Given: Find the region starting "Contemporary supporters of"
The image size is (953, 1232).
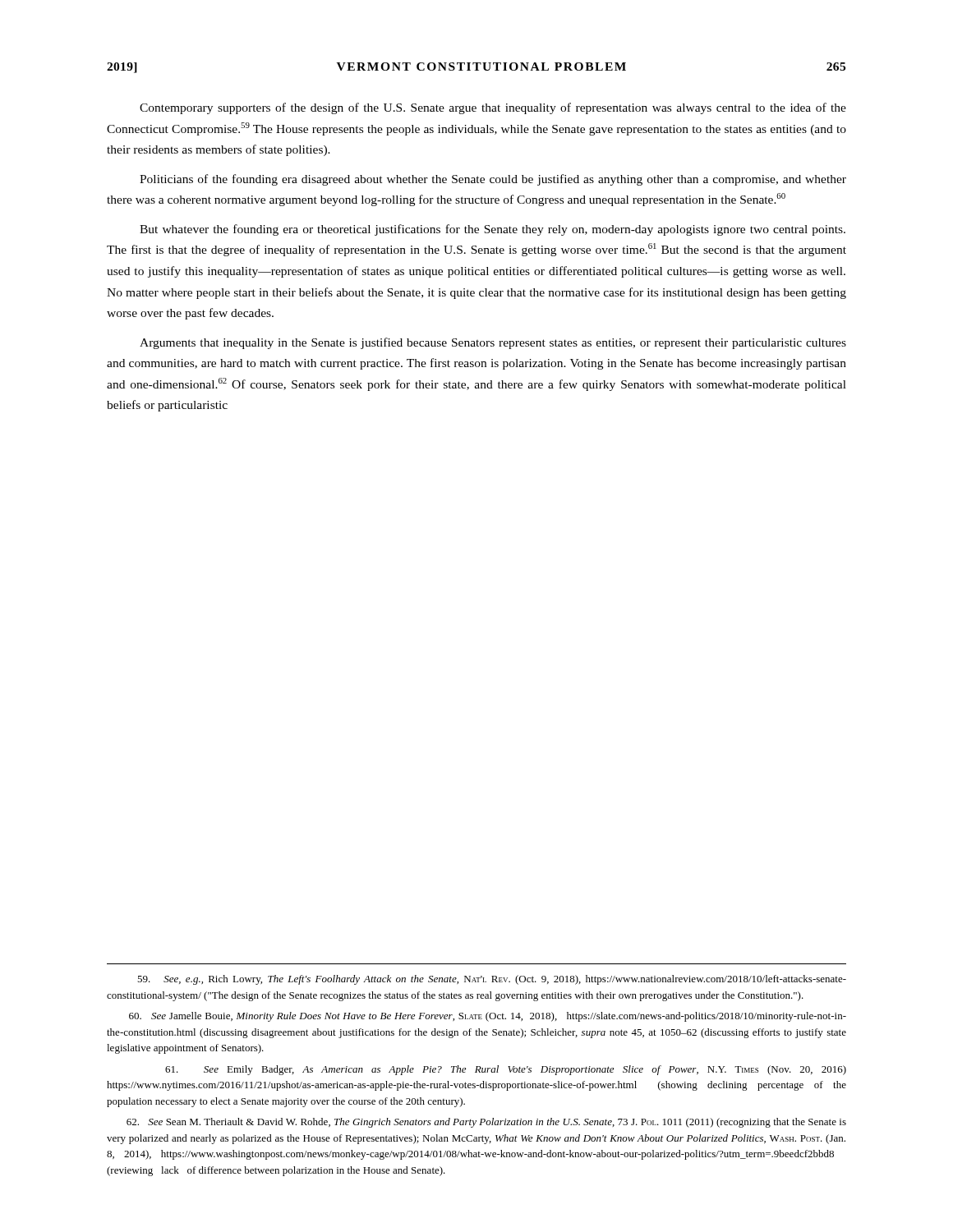Looking at the screenshot, I should (476, 128).
